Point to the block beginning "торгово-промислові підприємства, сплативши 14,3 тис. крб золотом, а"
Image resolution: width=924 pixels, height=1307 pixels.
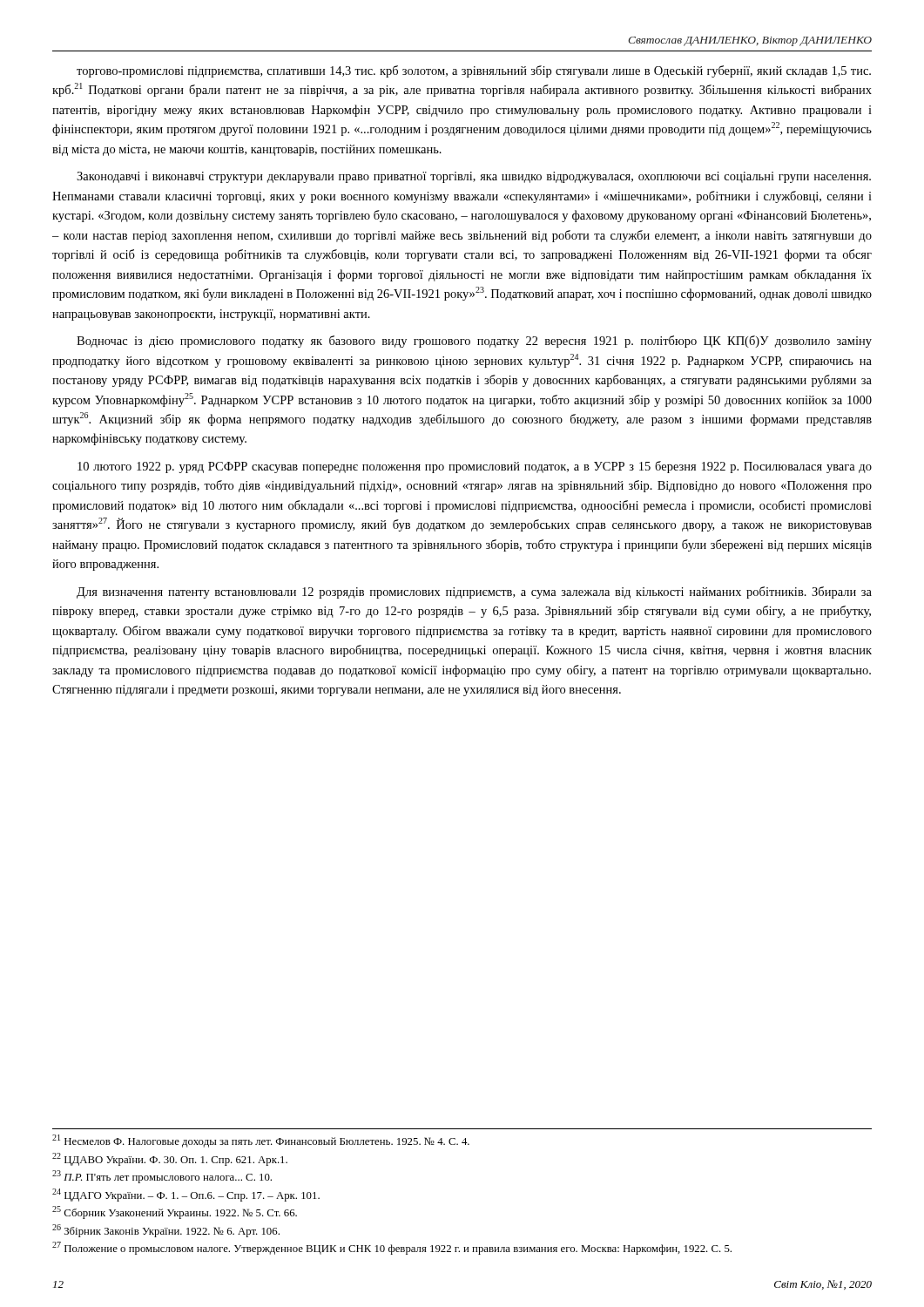pos(462,380)
